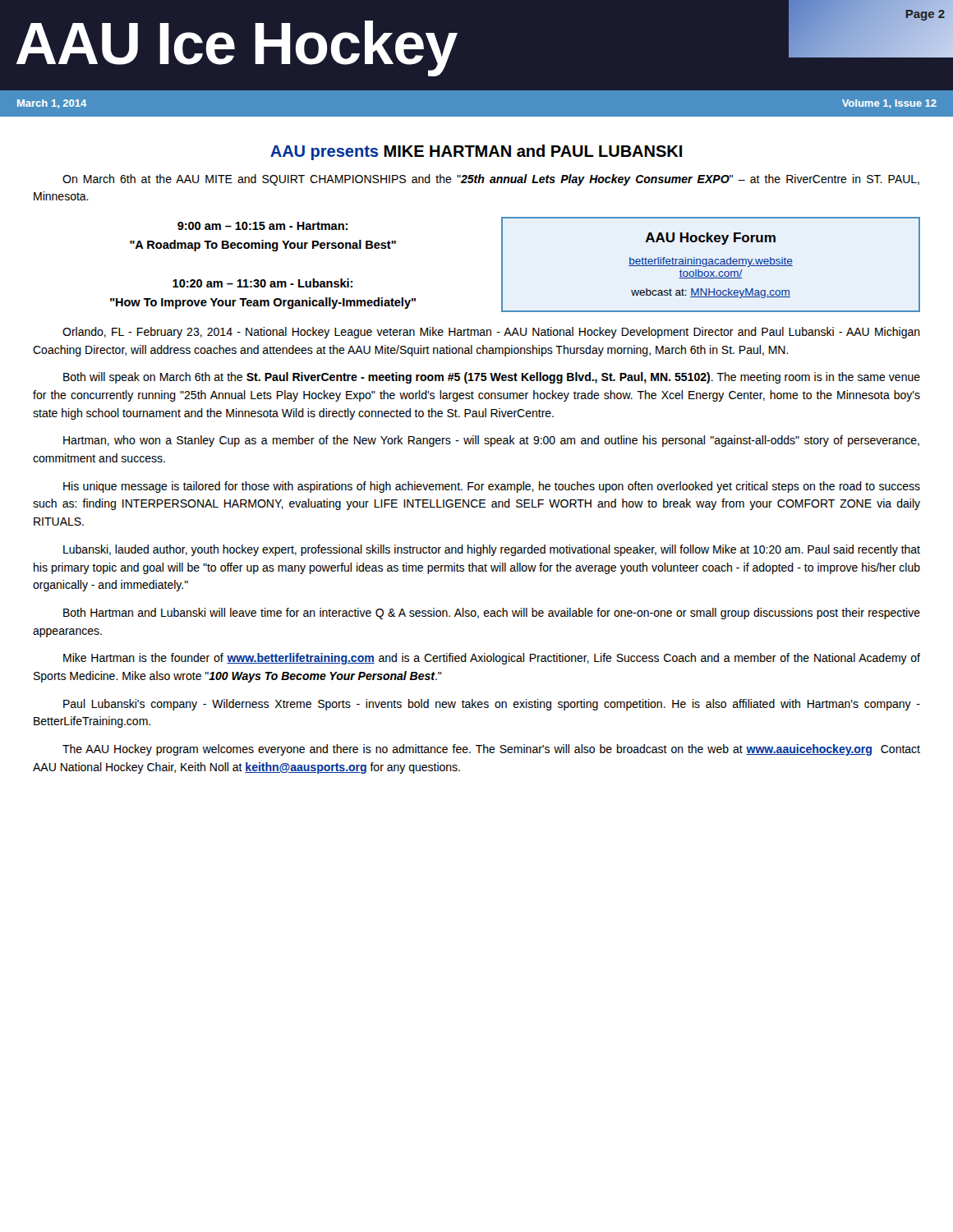Where is the passage that starts "Both will speak on March 6th at the"?
Viewport: 953px width, 1232px height.
pyautogui.click(x=476, y=395)
